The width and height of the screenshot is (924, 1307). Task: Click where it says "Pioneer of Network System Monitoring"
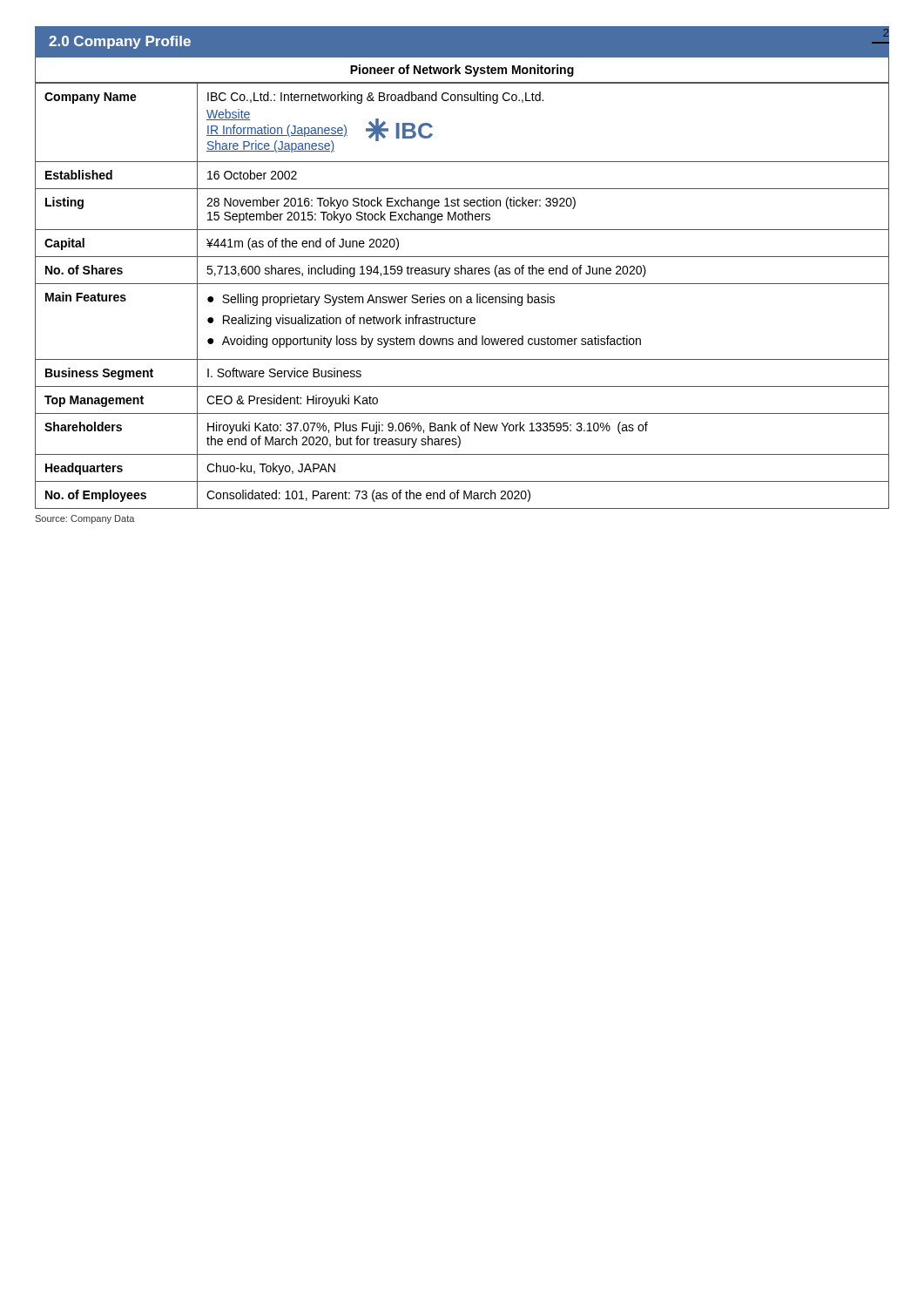(x=462, y=70)
